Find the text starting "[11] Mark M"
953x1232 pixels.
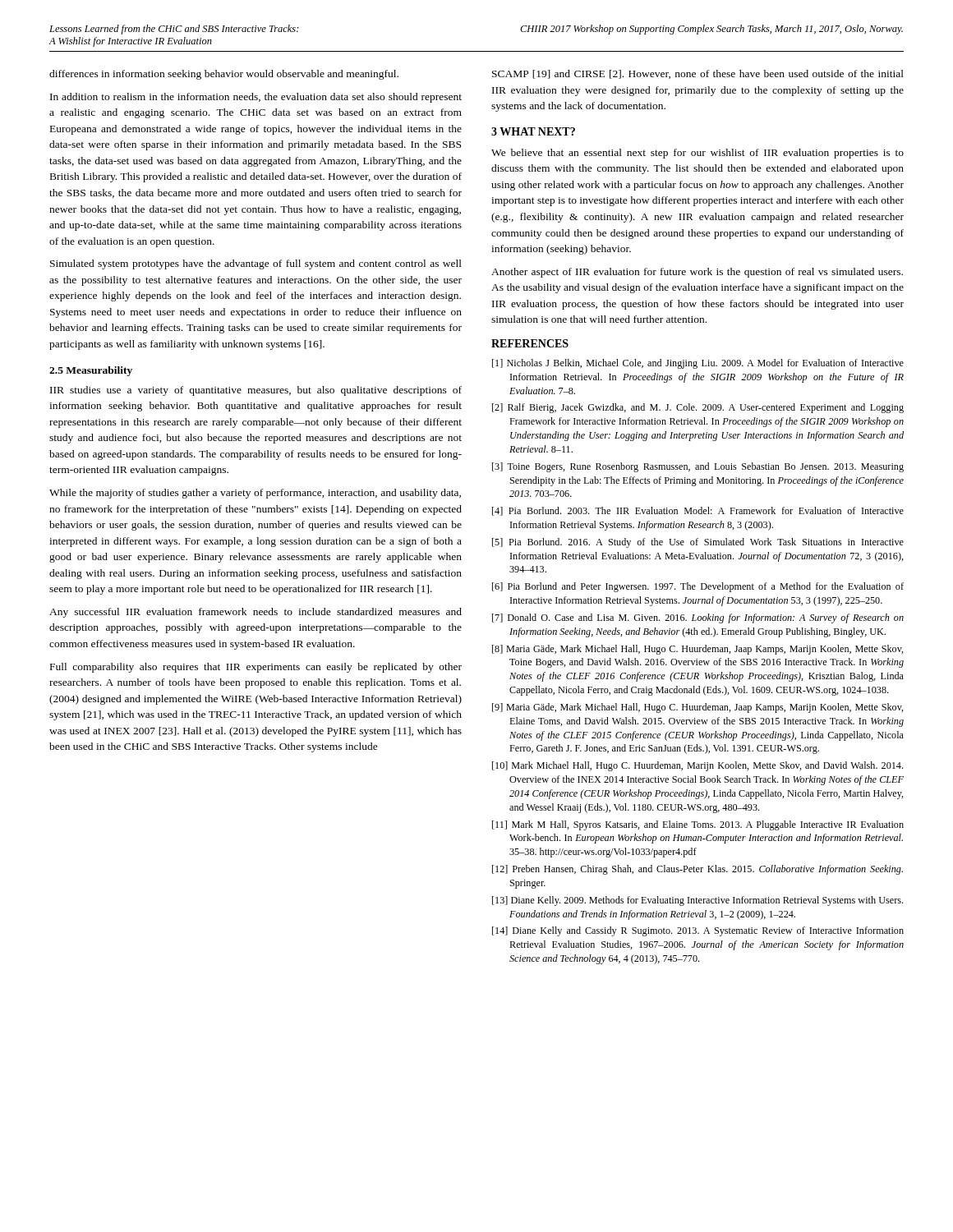pos(698,838)
